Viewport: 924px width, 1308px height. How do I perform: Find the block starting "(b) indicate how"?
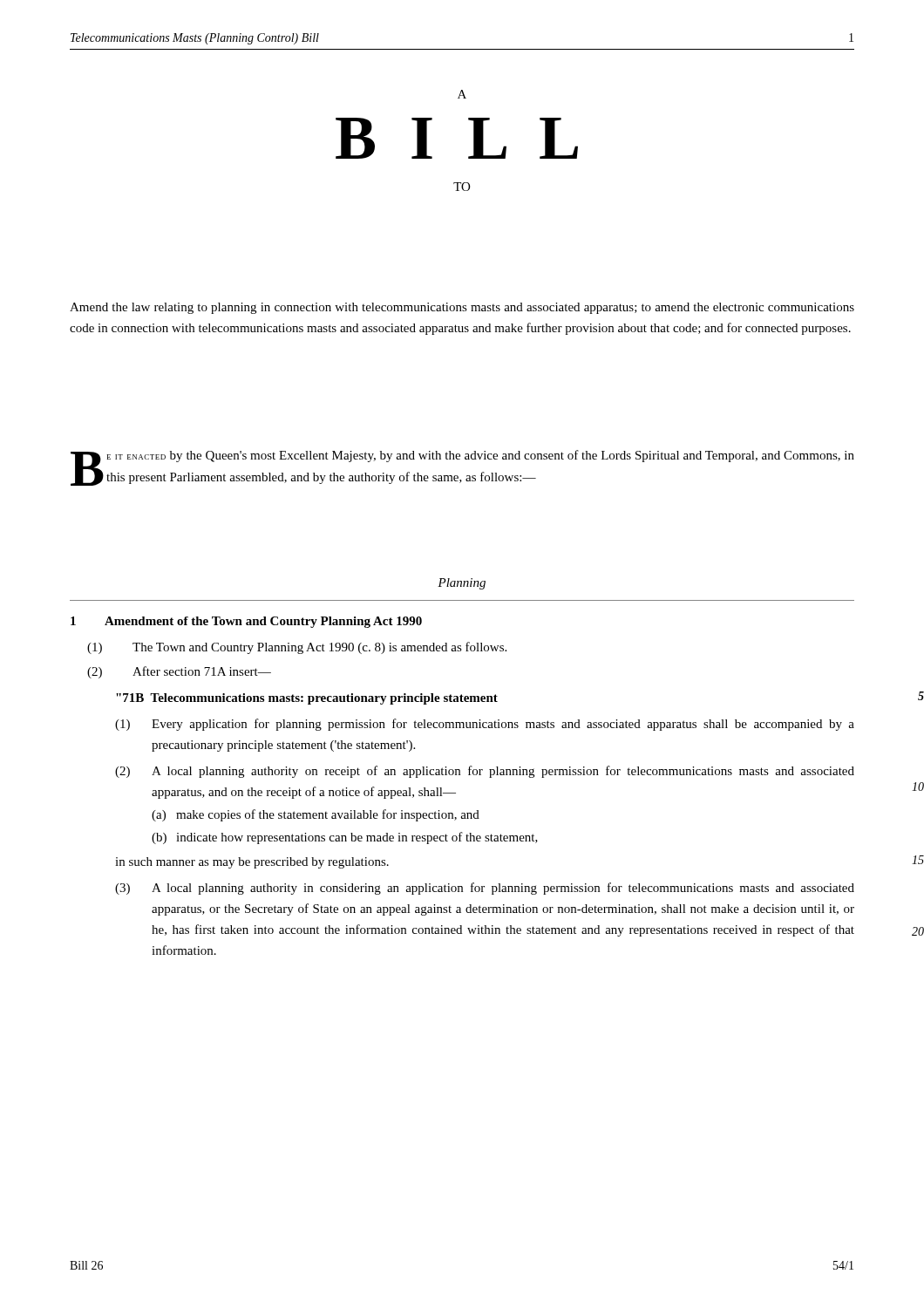click(x=503, y=837)
